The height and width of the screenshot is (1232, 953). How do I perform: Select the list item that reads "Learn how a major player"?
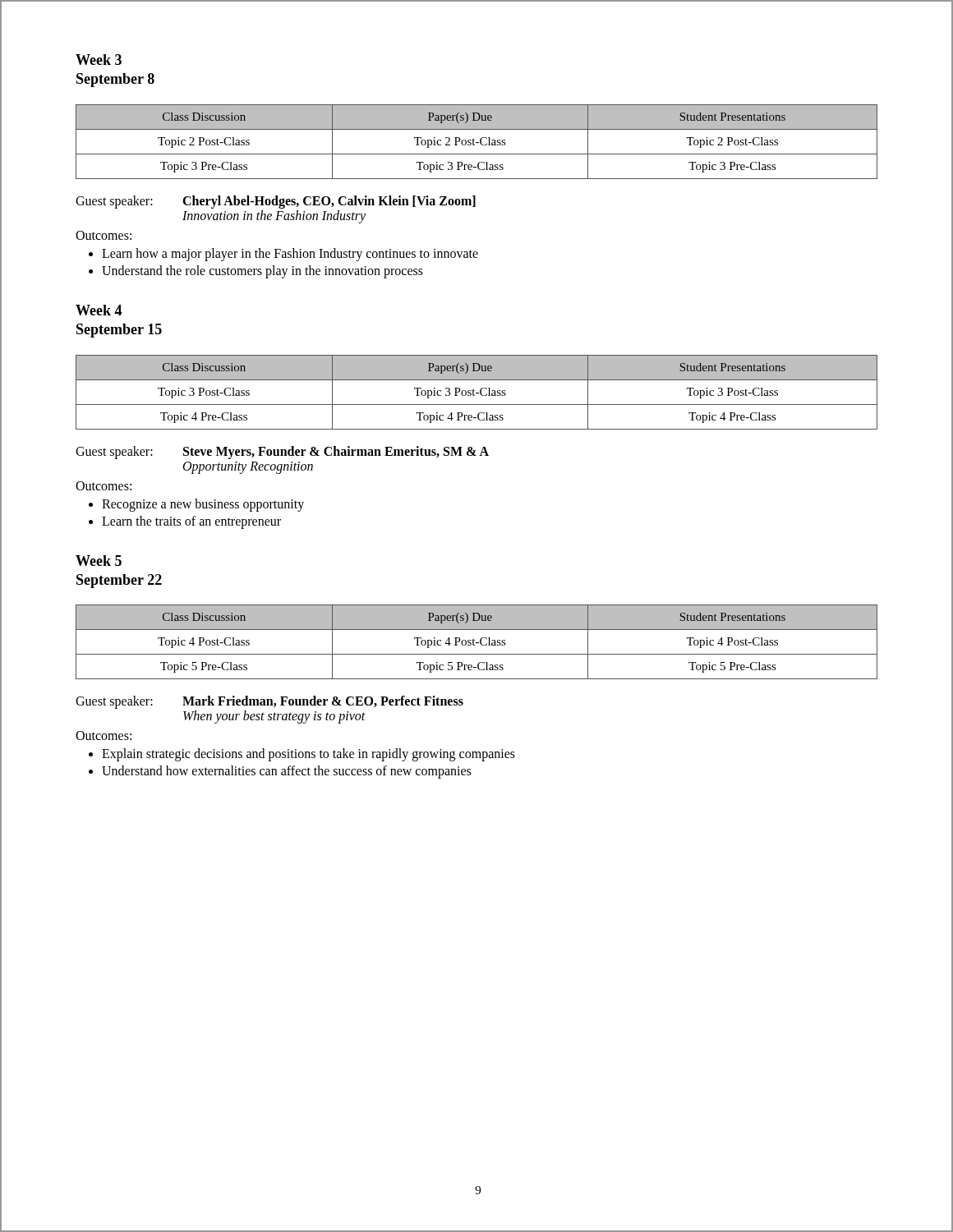coord(290,253)
